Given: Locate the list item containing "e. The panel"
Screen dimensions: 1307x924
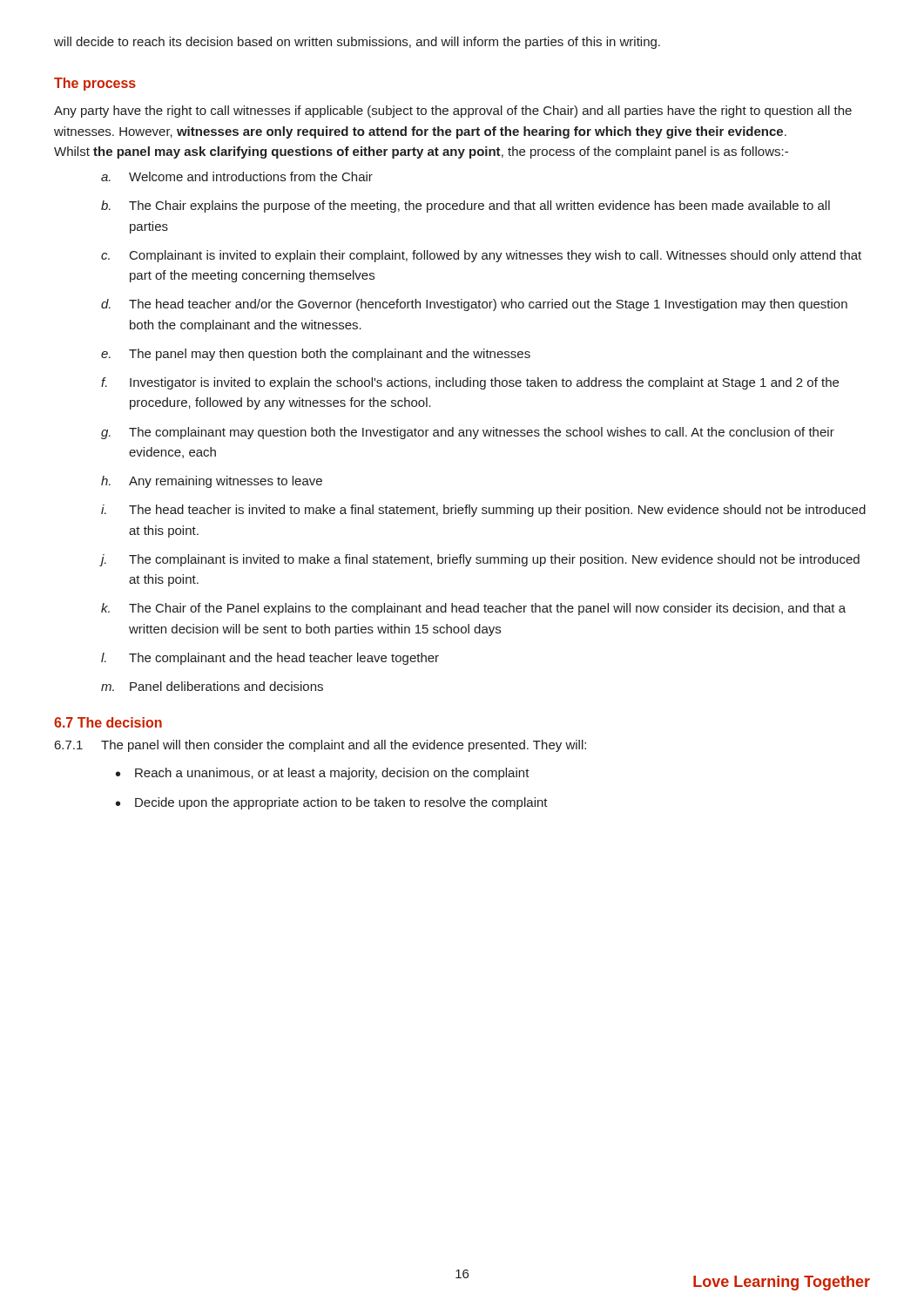Looking at the screenshot, I should 486,353.
